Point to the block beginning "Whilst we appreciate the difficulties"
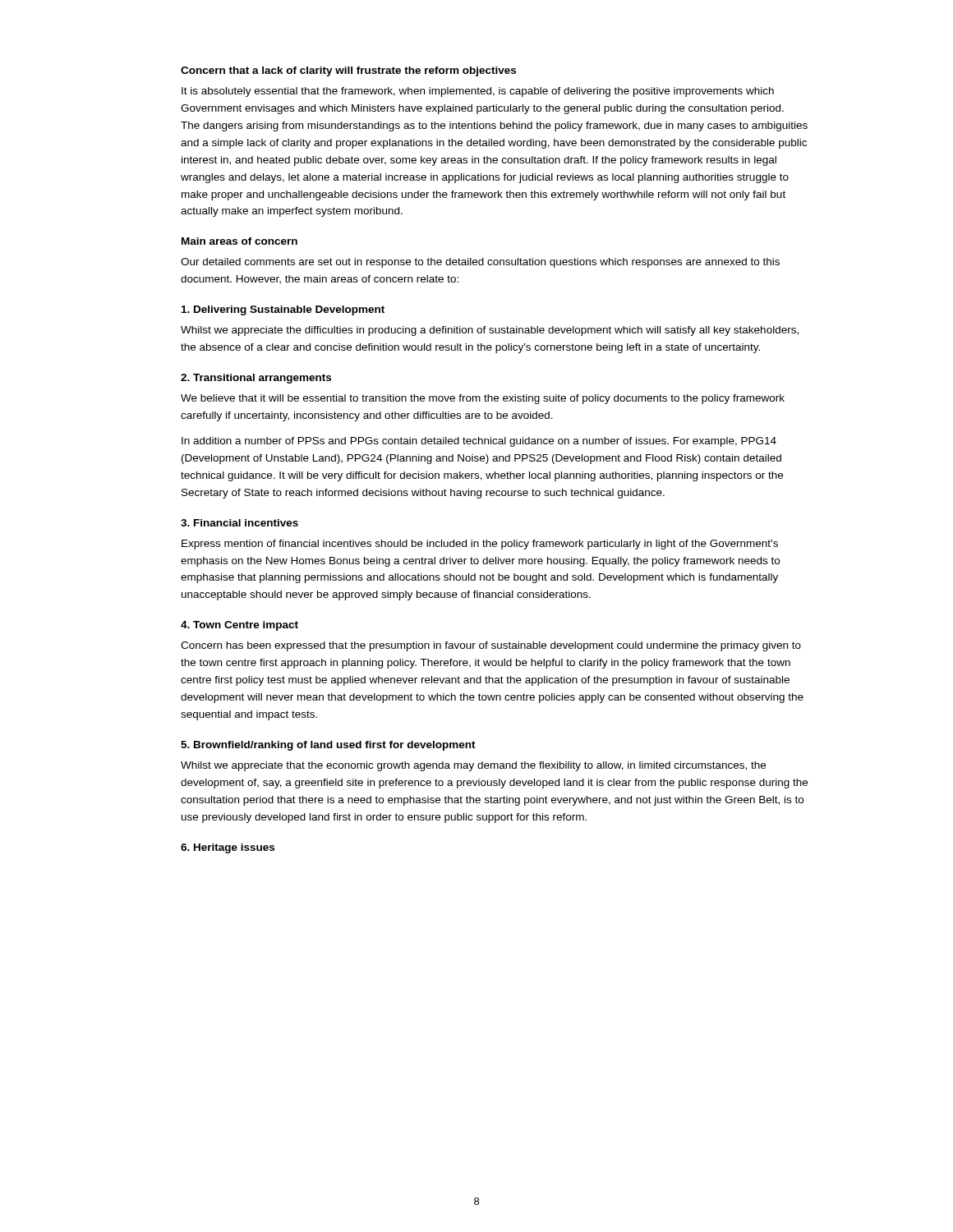Viewport: 953px width, 1232px height. click(x=490, y=339)
